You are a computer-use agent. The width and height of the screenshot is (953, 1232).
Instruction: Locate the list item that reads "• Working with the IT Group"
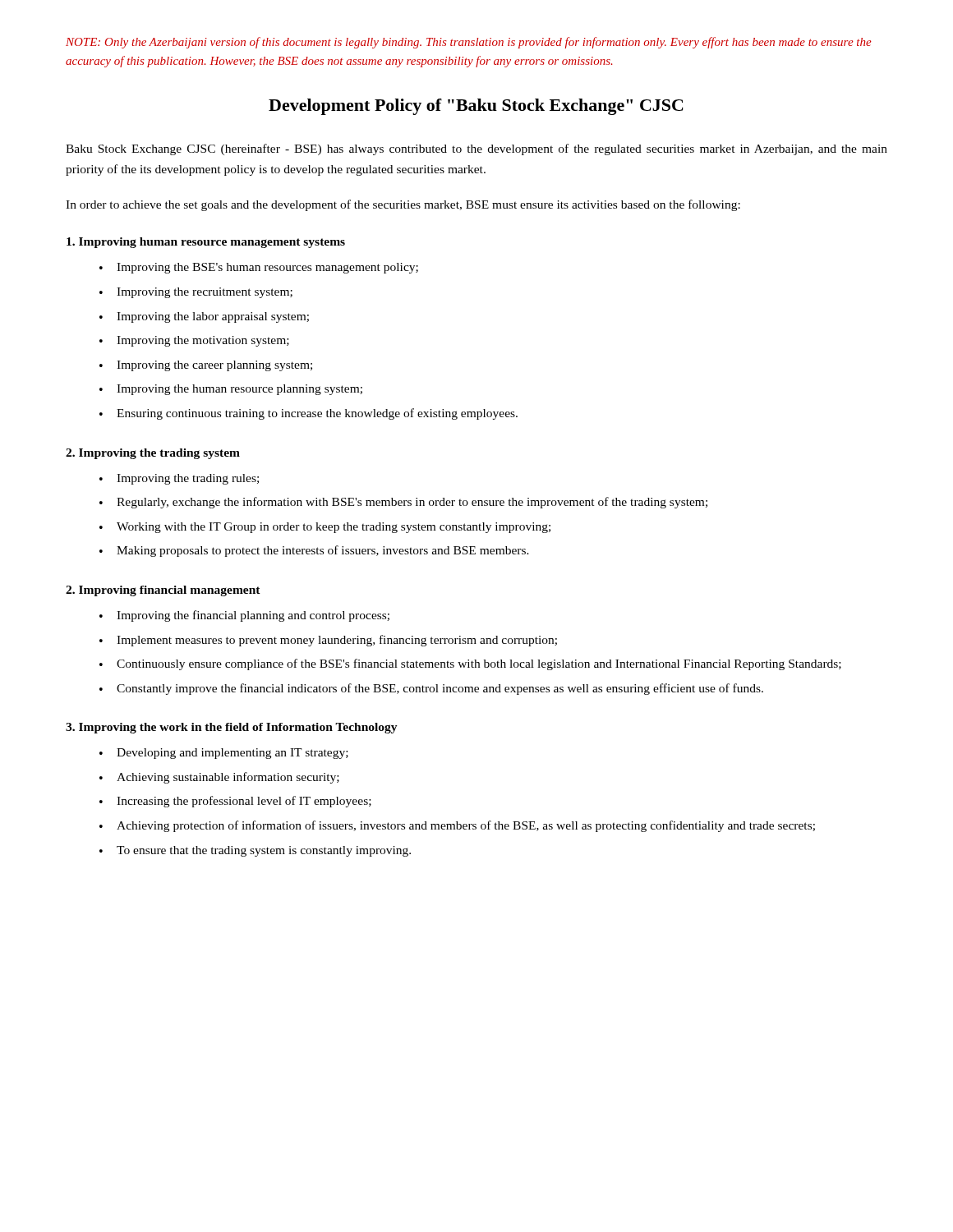tap(493, 527)
